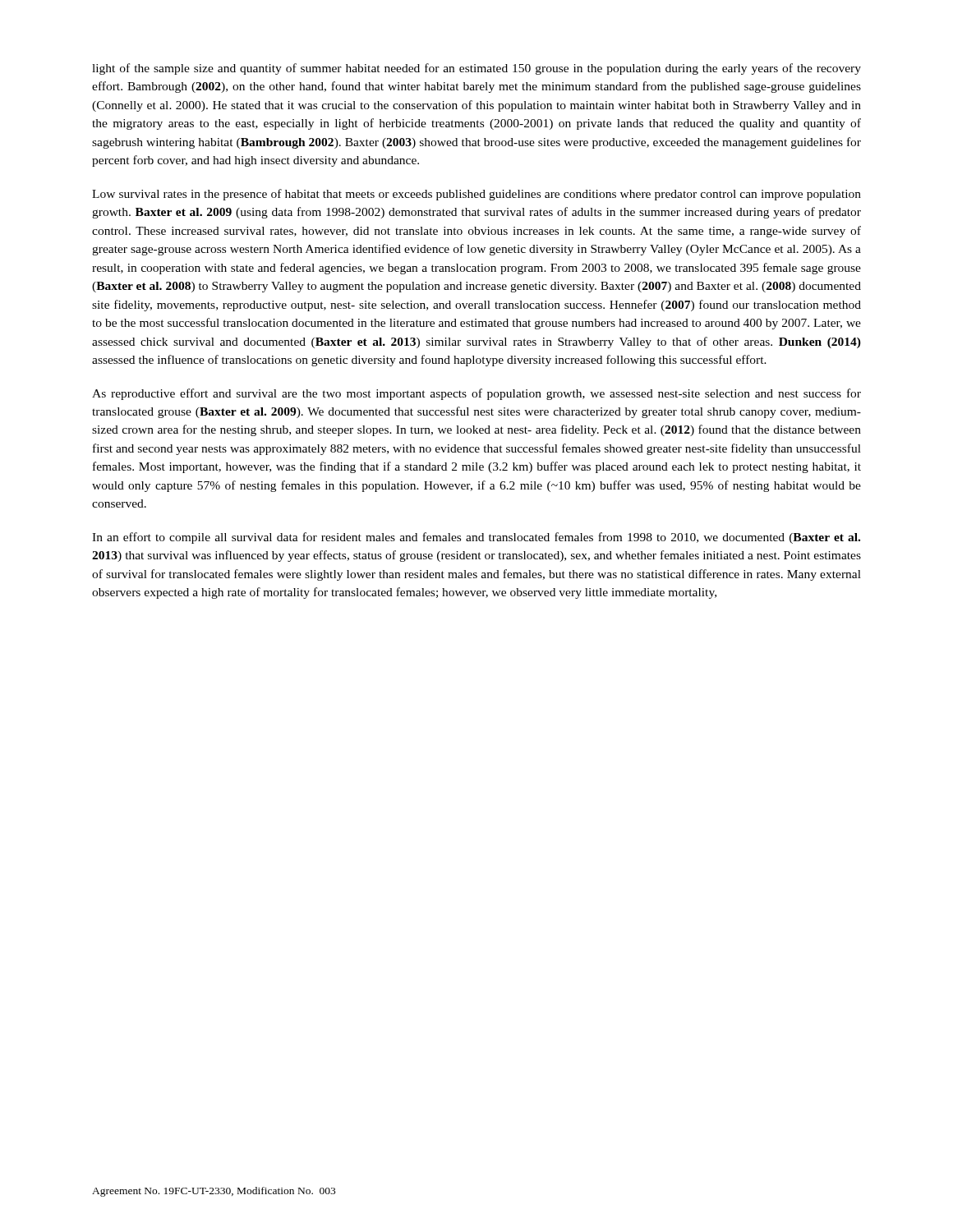The height and width of the screenshot is (1232, 953).
Task: Find the block on this page that starts "light of the sample size and quantity of"
Action: 476,114
